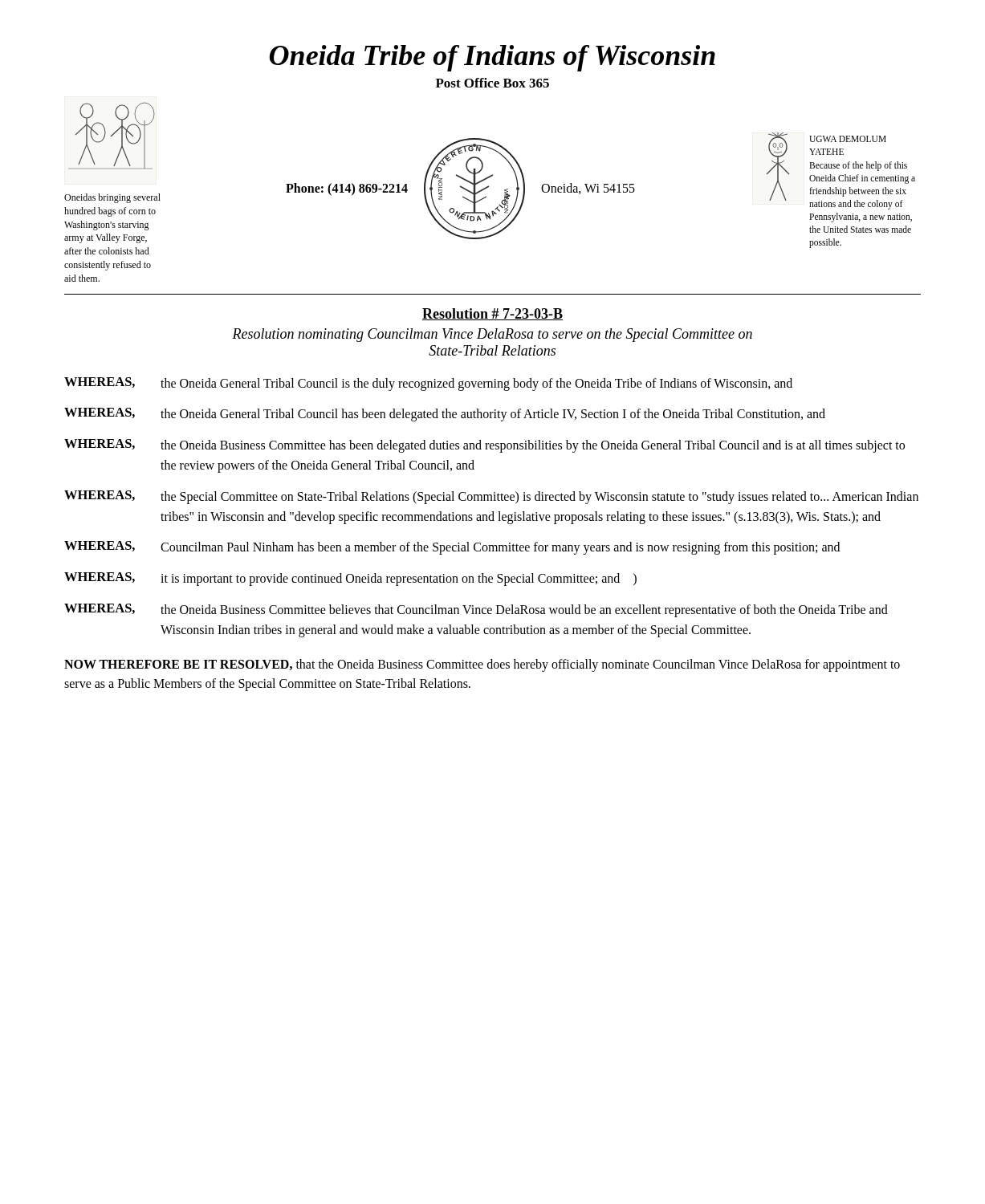The width and height of the screenshot is (985, 1204).
Task: Find the block on this page that starts "WHEREAS, it is important"
Action: [492, 579]
